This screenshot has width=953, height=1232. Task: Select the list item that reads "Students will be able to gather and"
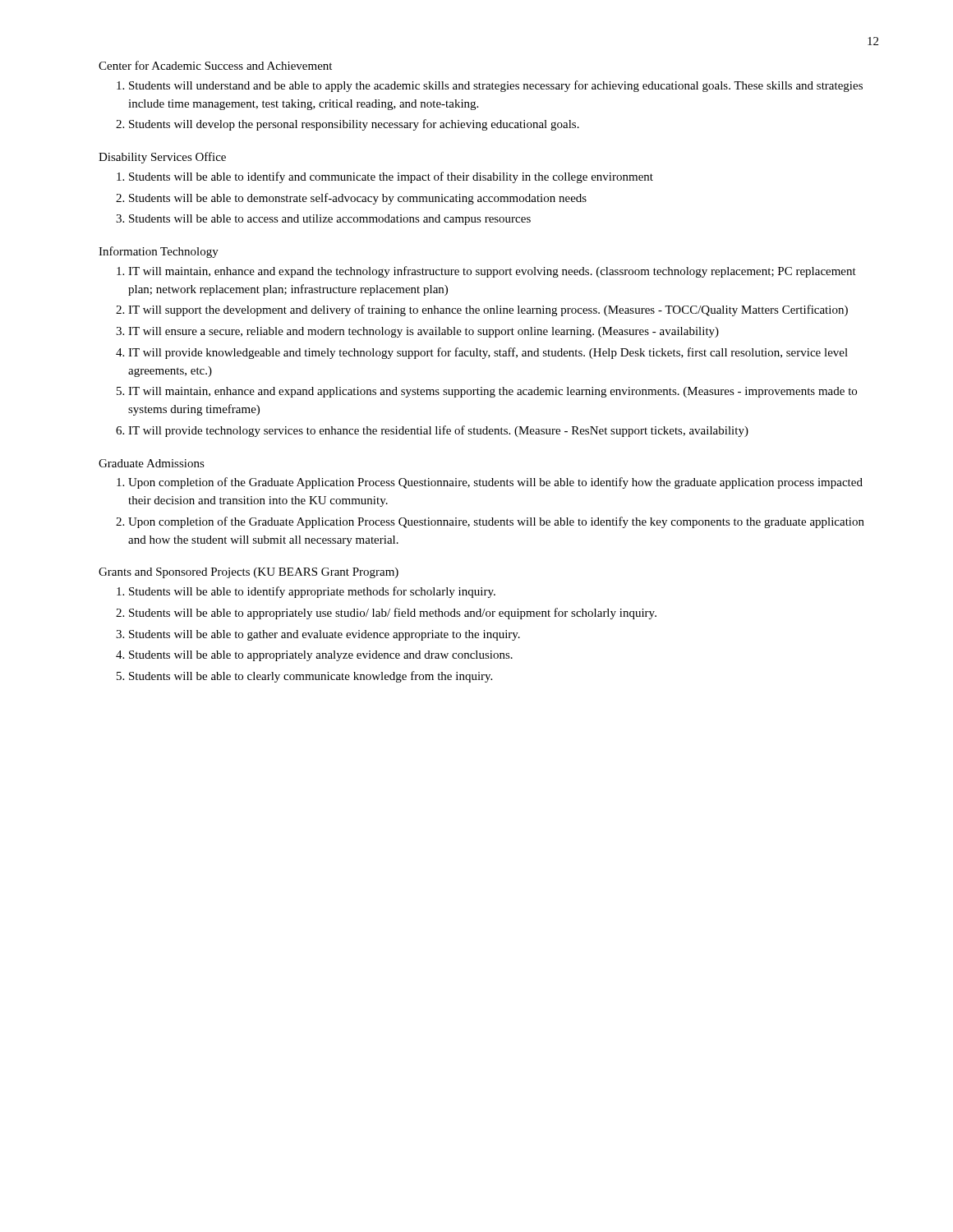coord(324,634)
